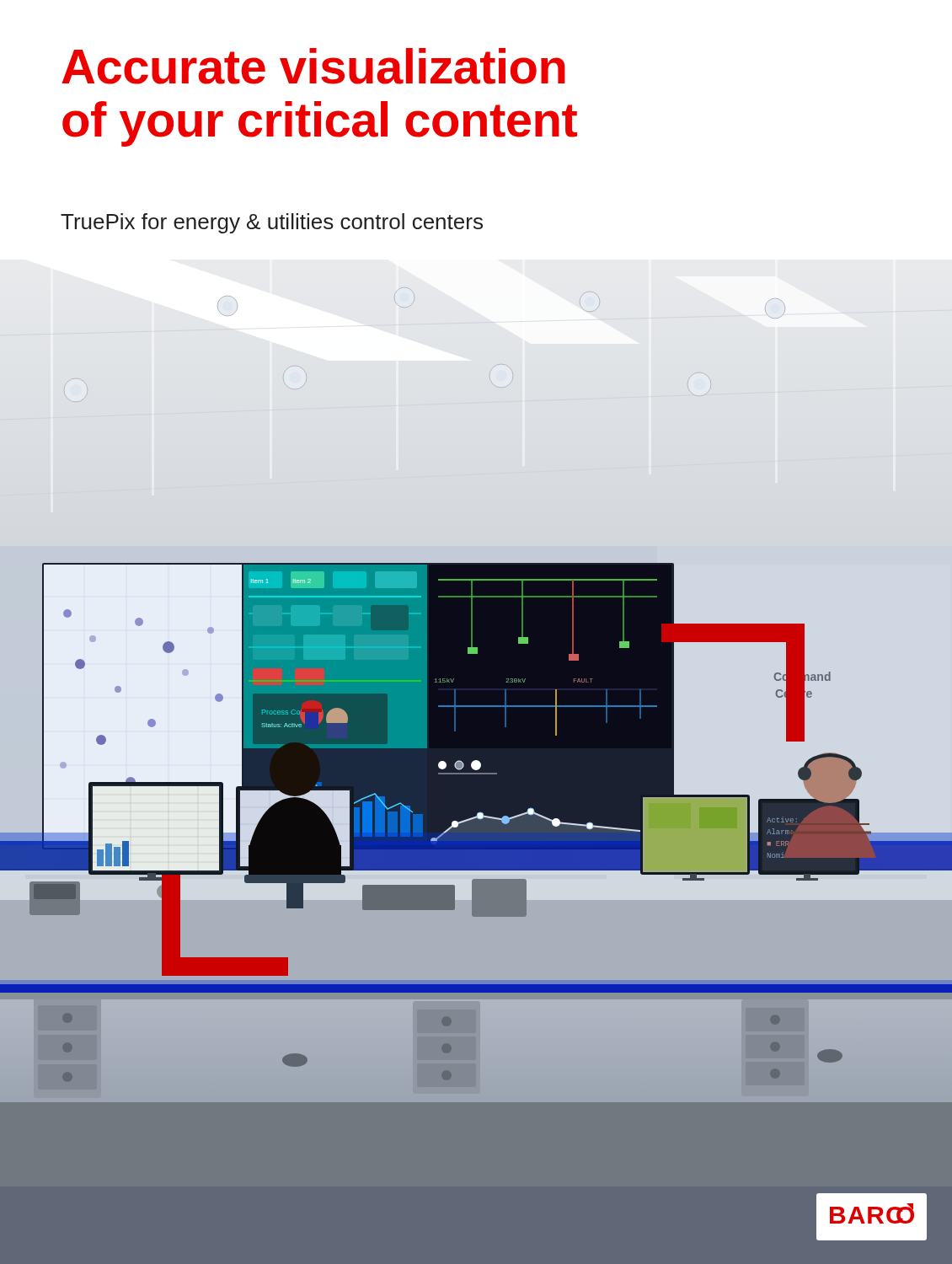952x1264 pixels.
Task: Click on the region starting "Accurate visualizationof your critical content"
Action: pos(347,93)
